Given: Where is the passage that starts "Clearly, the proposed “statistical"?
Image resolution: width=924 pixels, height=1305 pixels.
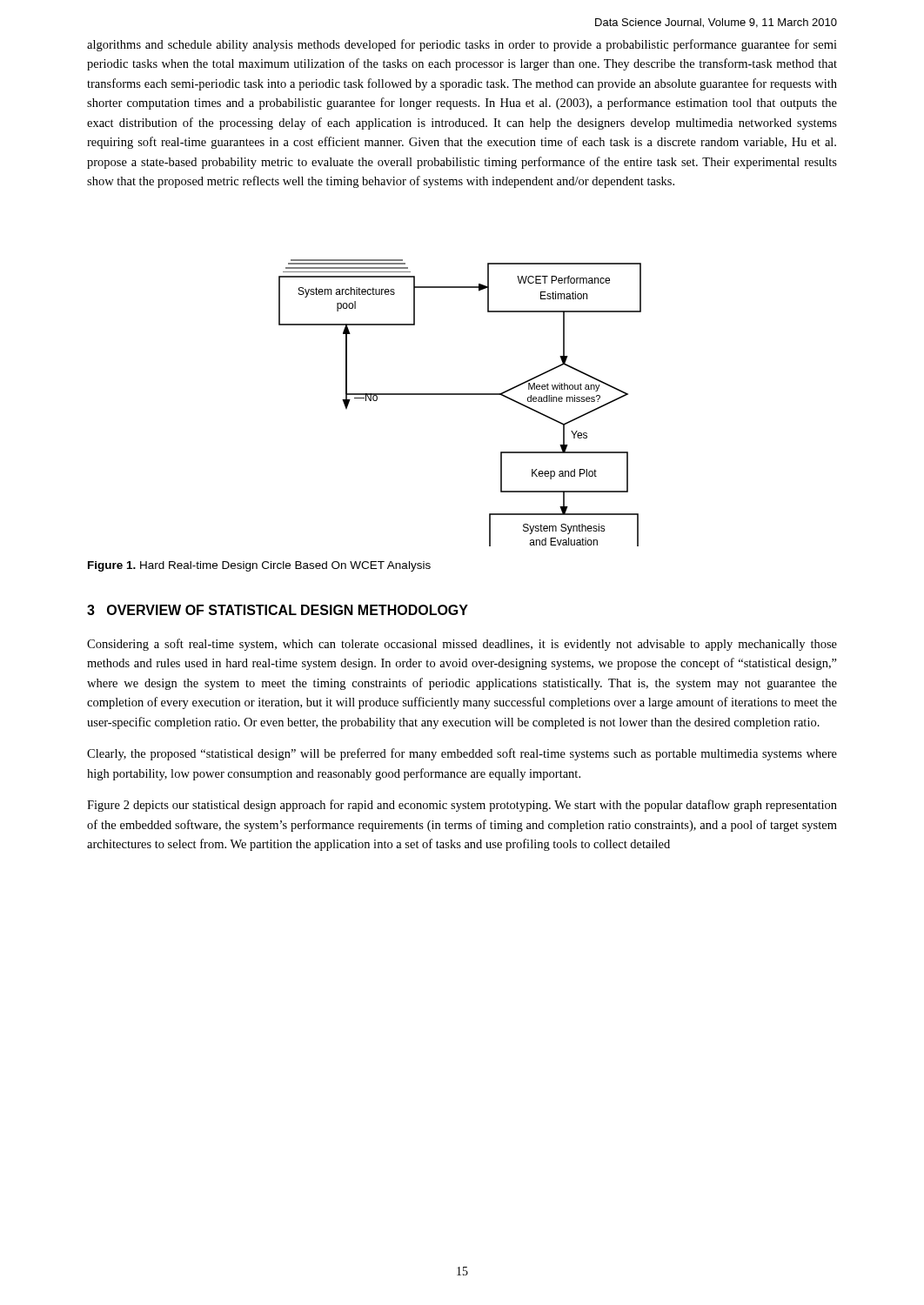Looking at the screenshot, I should point(462,763).
